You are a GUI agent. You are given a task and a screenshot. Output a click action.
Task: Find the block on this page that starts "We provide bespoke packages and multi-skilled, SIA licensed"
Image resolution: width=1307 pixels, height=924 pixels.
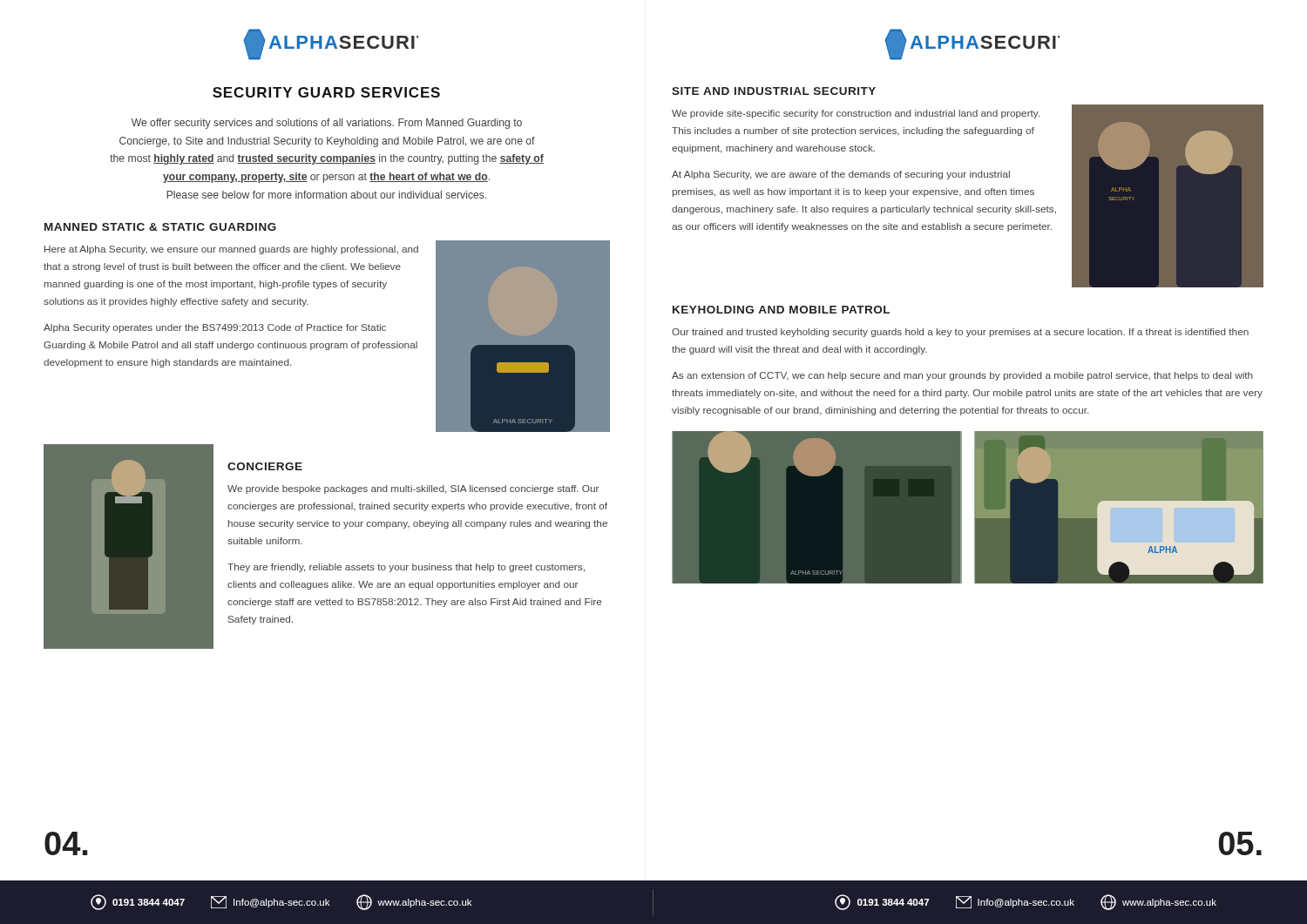[x=418, y=514]
